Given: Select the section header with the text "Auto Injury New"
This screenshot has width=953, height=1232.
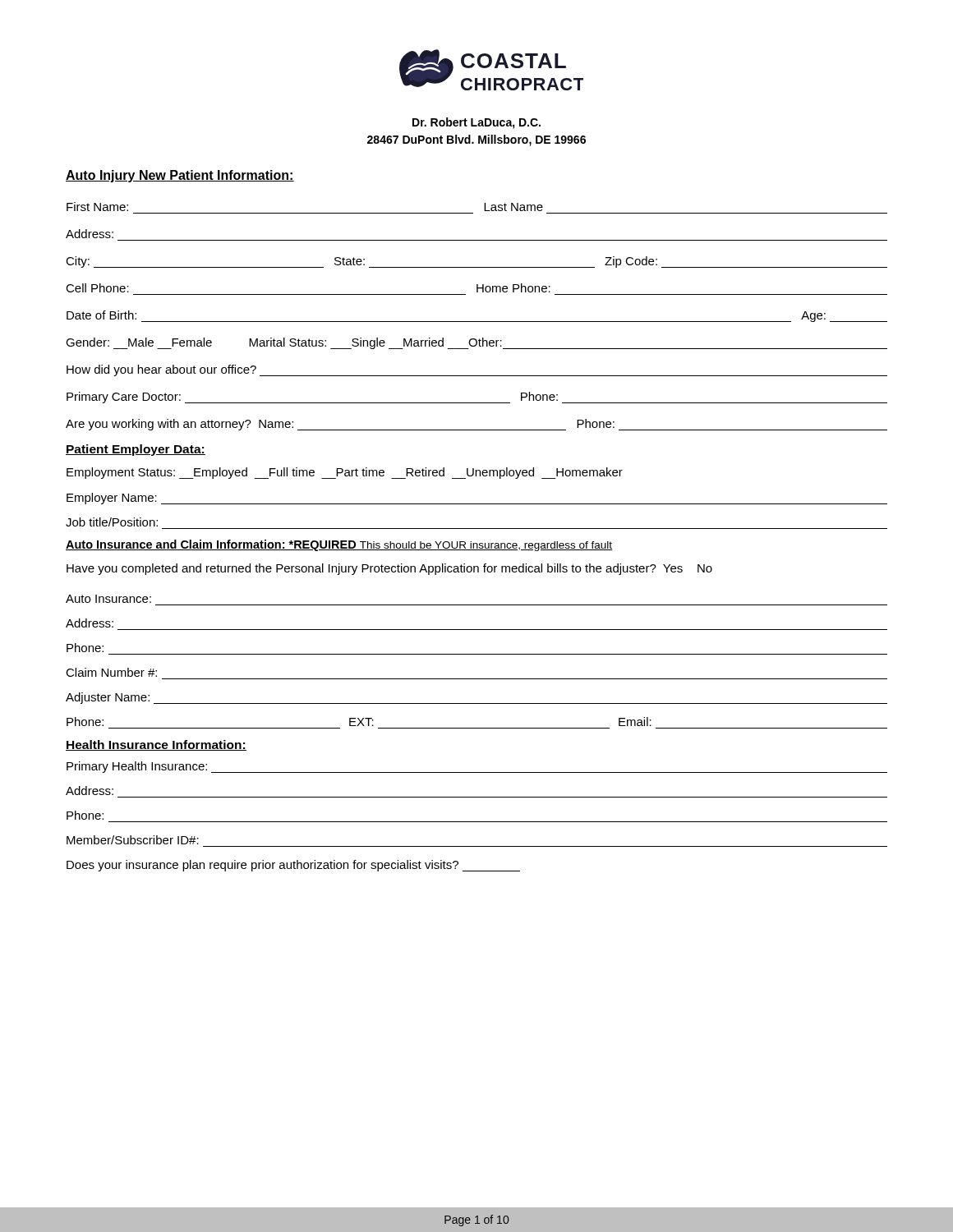Looking at the screenshot, I should click(x=180, y=175).
